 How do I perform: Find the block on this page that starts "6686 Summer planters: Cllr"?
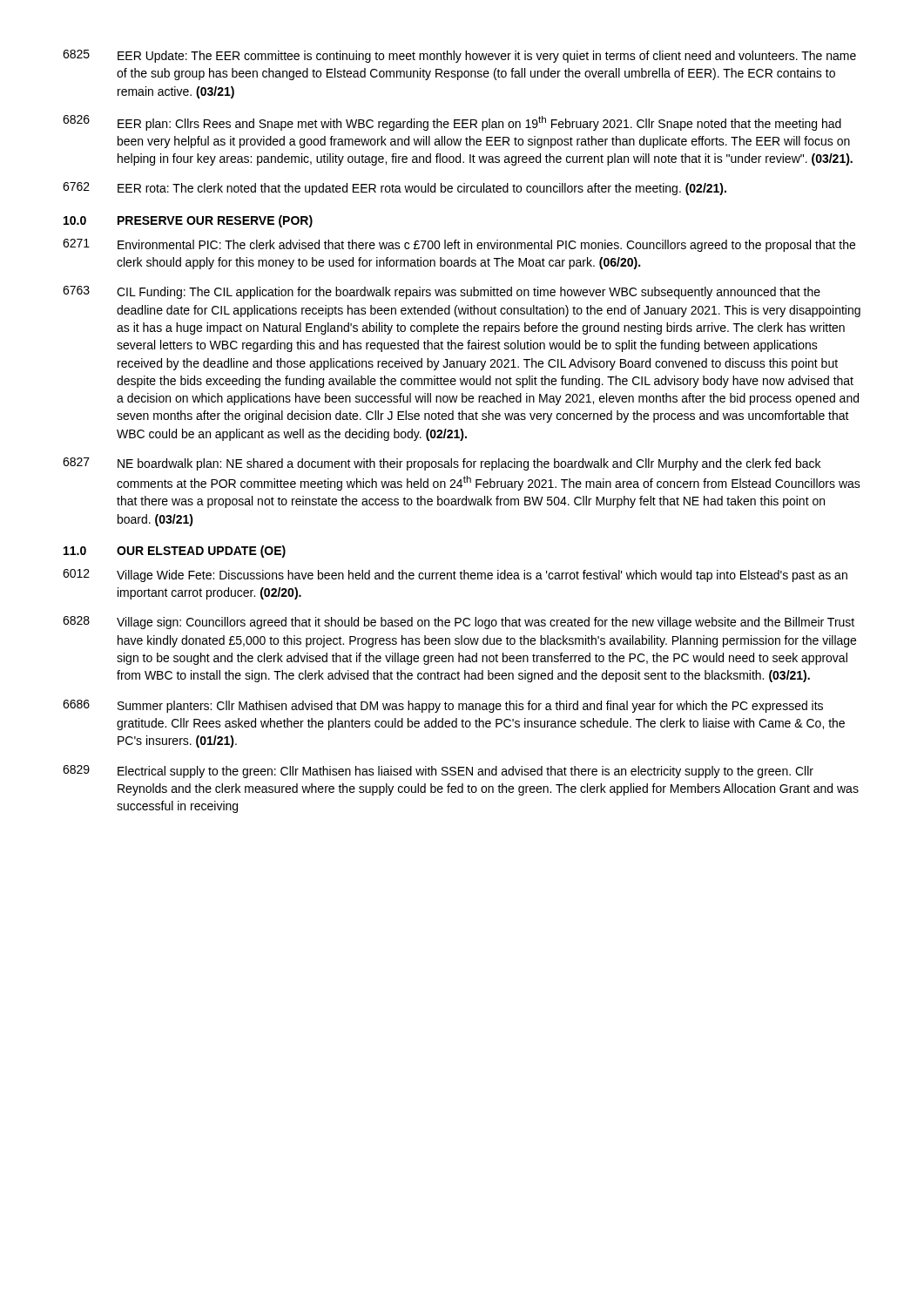click(x=462, y=723)
